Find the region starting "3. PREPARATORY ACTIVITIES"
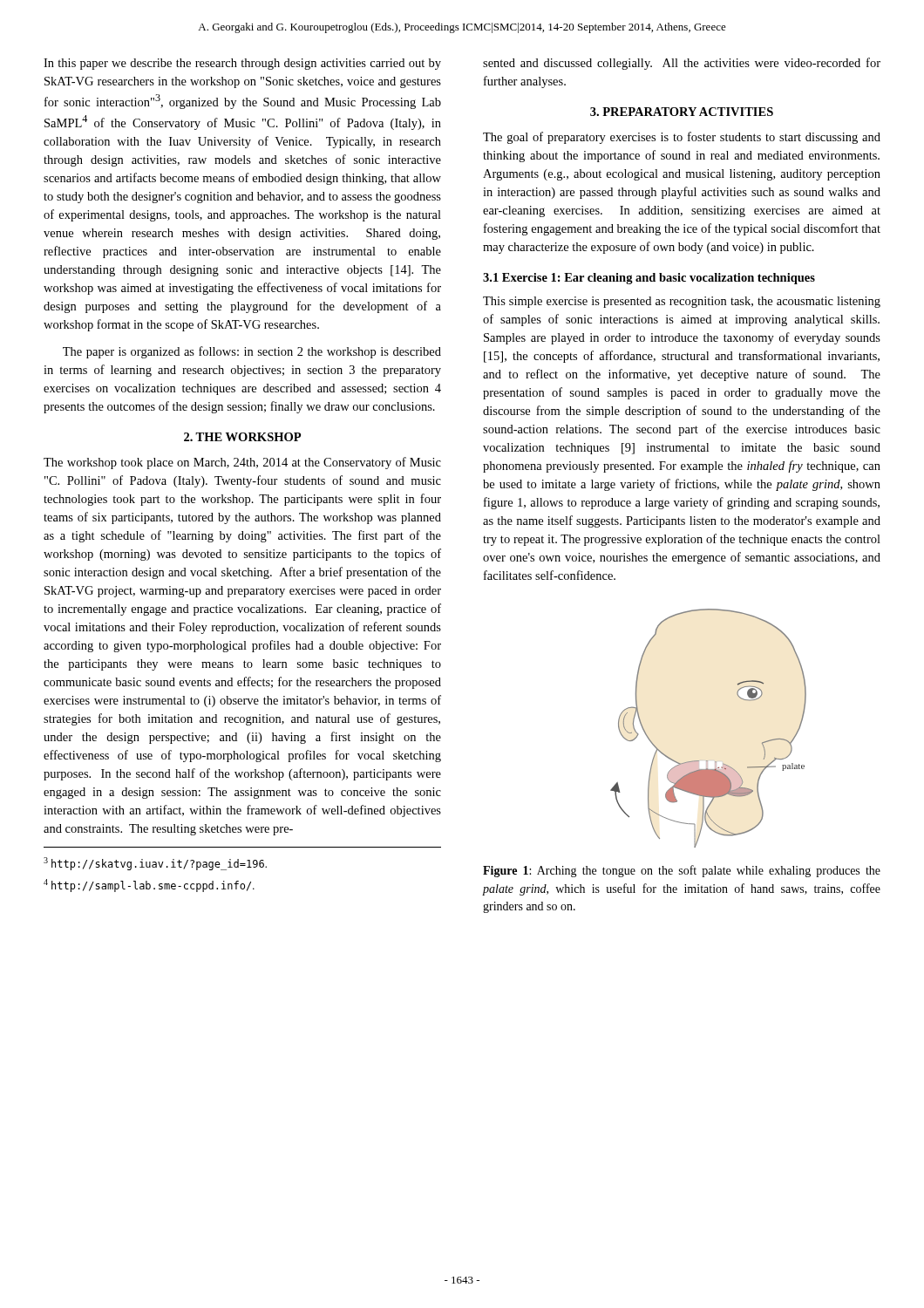This screenshot has height=1308, width=924. pyautogui.click(x=682, y=112)
